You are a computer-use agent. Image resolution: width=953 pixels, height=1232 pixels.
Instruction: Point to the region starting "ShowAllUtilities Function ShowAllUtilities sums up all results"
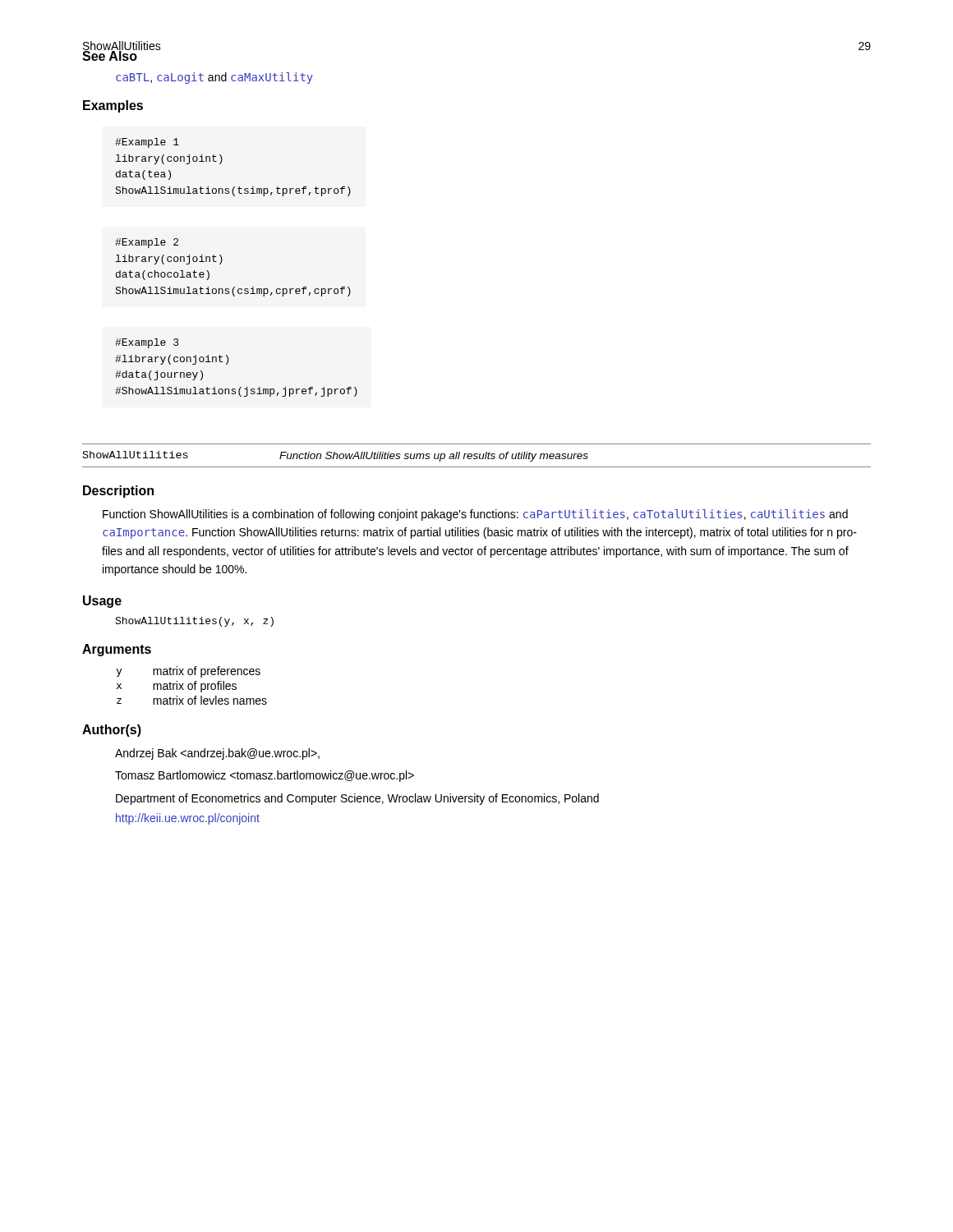tap(476, 455)
